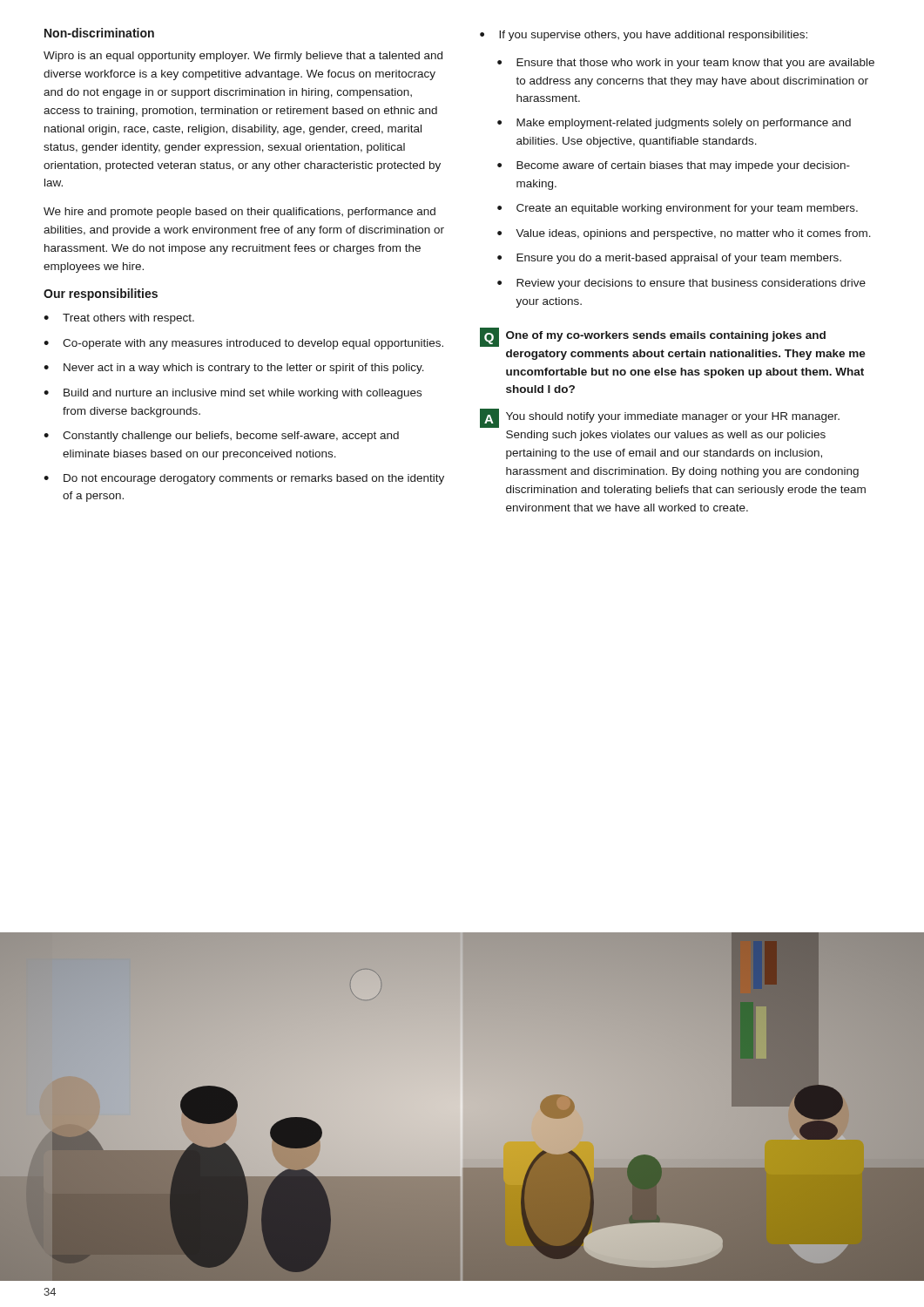Point to the element starting "• Build and nurture an inclusive"
Viewport: 924px width, 1307px height.
[244, 402]
